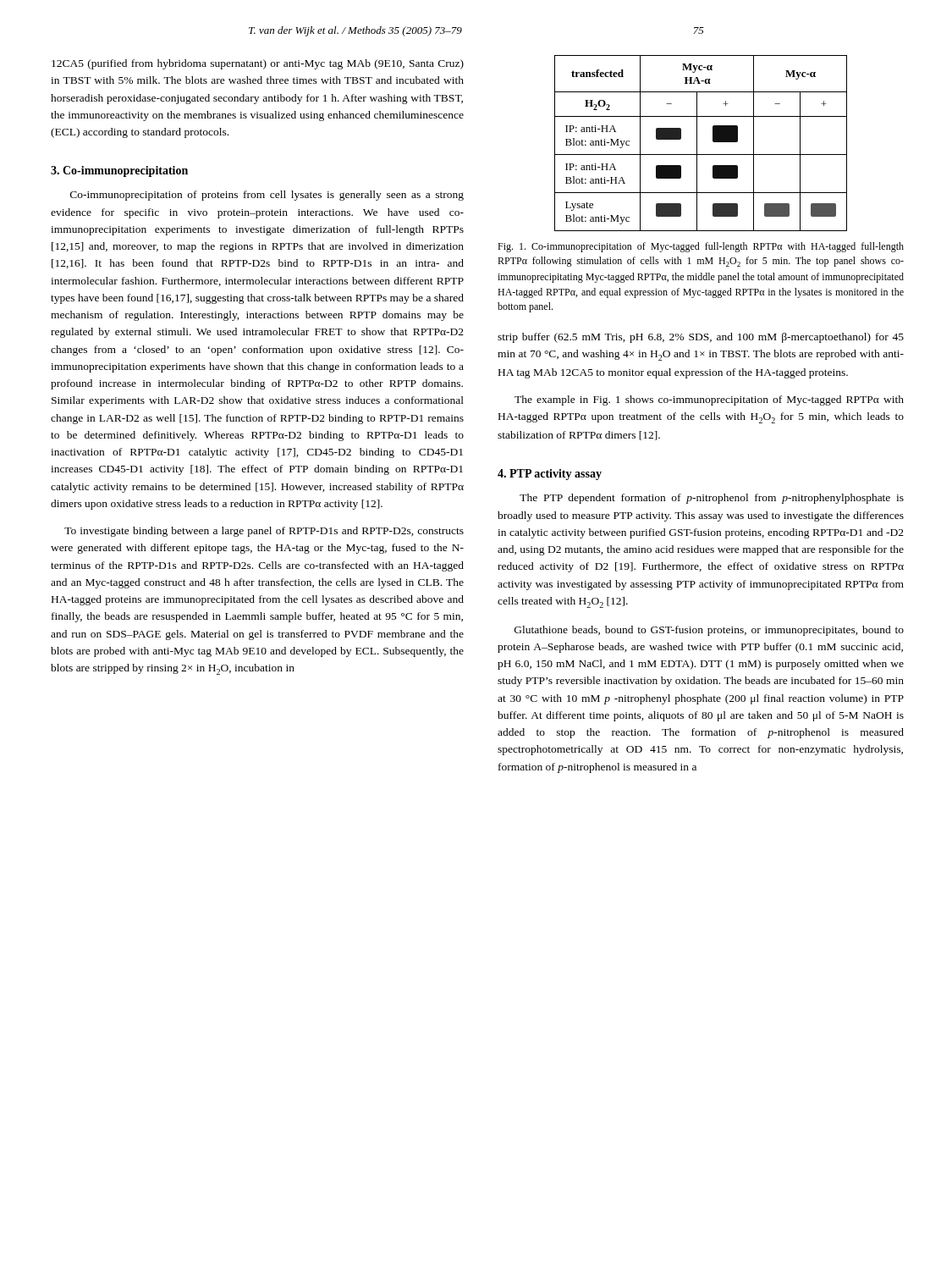Find "3. Co-immunoprecipitation" on this page
Screen dimensions: 1270x952
[119, 171]
